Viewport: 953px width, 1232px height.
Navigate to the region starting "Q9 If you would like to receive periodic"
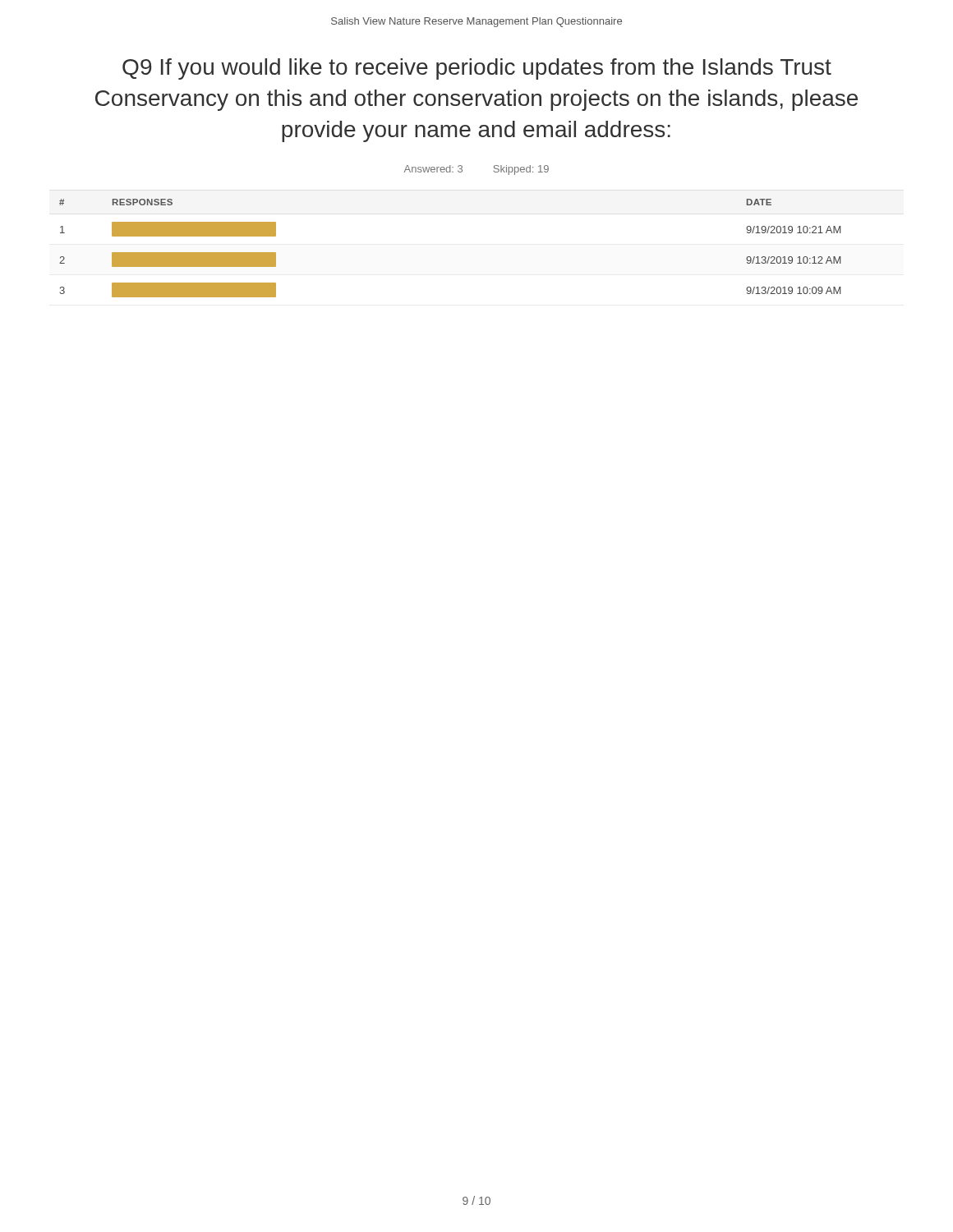(x=476, y=98)
